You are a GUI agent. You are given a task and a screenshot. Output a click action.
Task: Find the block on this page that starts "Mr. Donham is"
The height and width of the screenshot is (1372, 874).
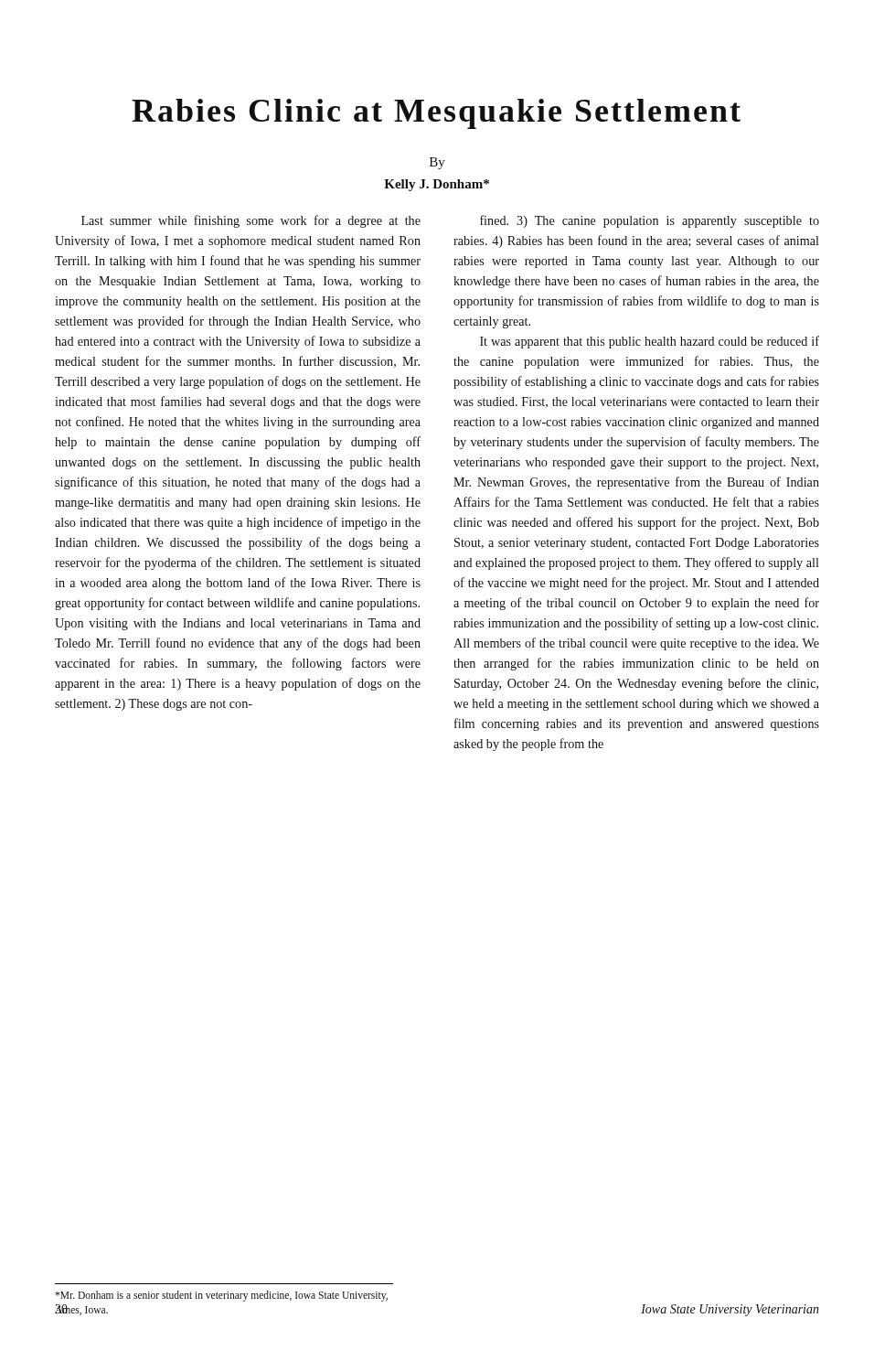point(222,1302)
